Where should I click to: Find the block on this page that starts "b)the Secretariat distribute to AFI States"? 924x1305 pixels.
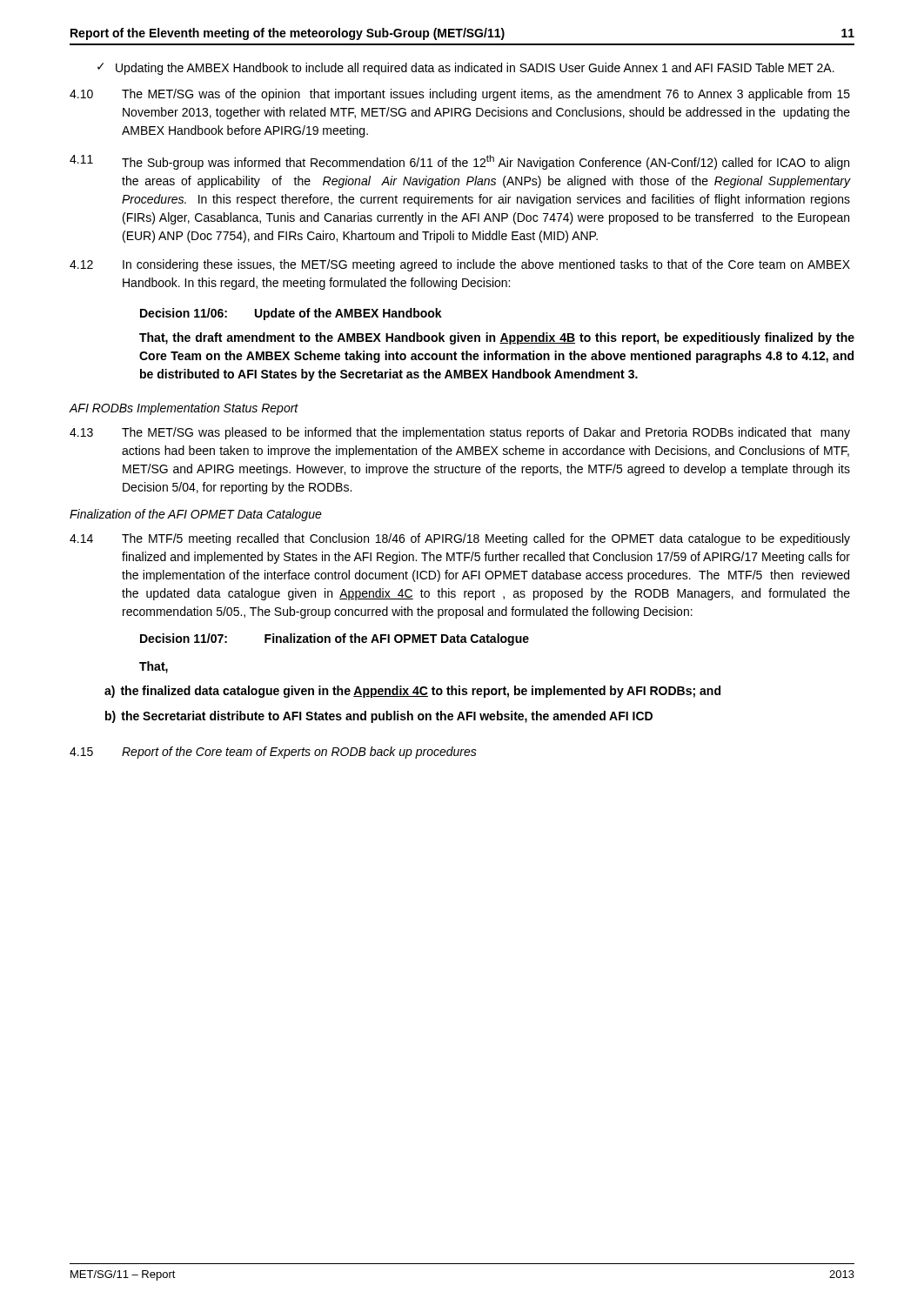click(x=379, y=716)
